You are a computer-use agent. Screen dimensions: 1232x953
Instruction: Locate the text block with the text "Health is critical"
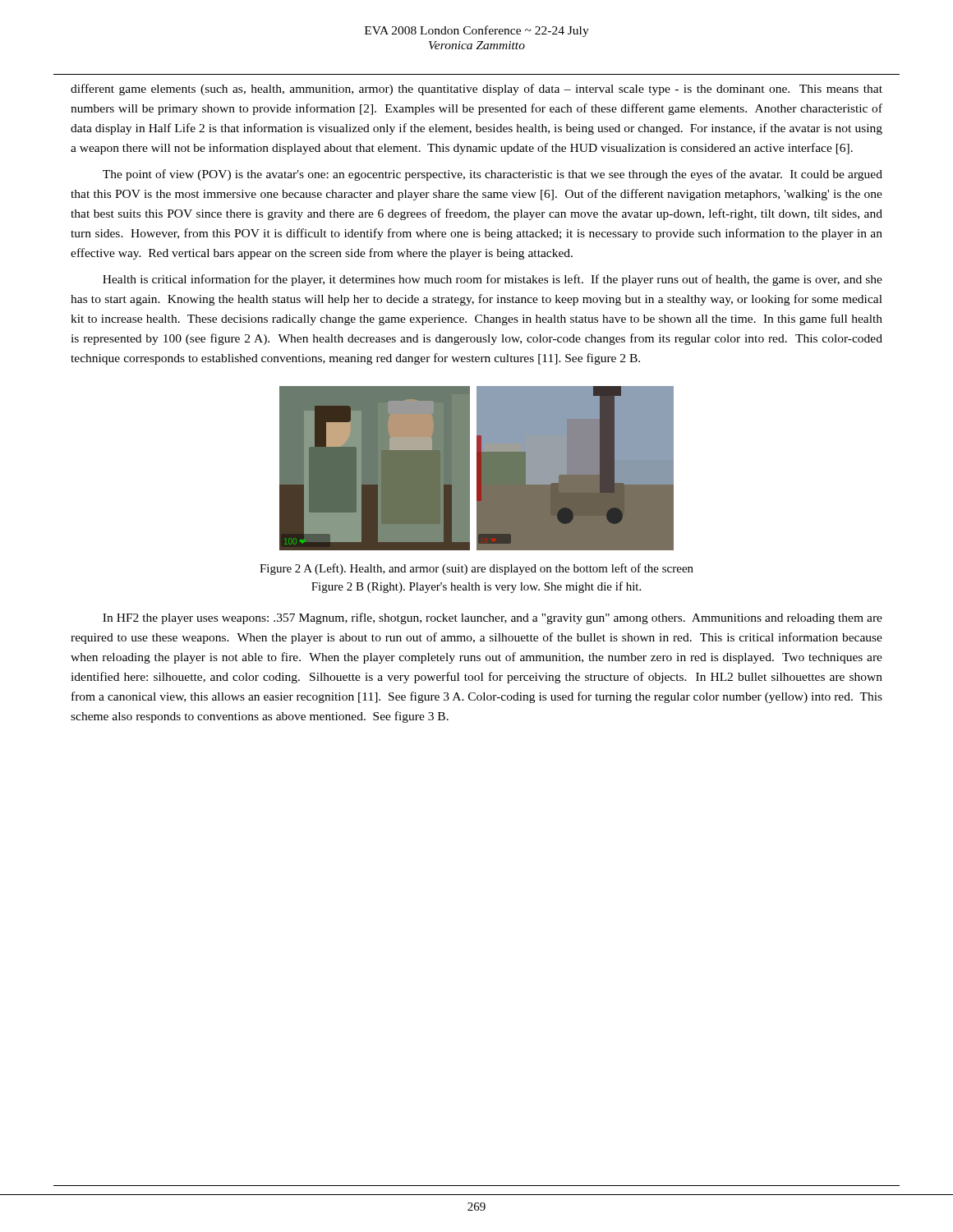(476, 319)
